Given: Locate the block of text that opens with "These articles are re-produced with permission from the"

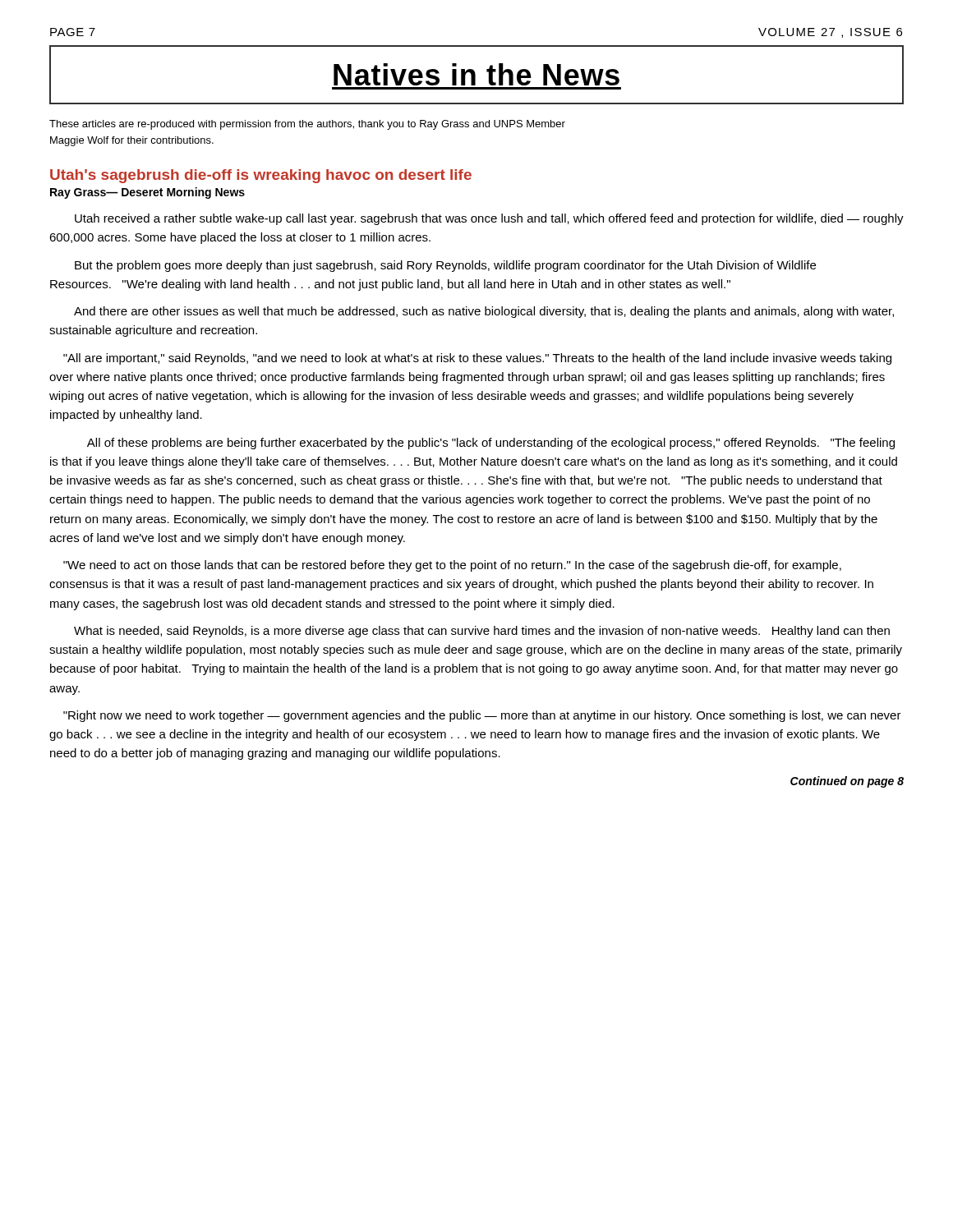Looking at the screenshot, I should 307,132.
